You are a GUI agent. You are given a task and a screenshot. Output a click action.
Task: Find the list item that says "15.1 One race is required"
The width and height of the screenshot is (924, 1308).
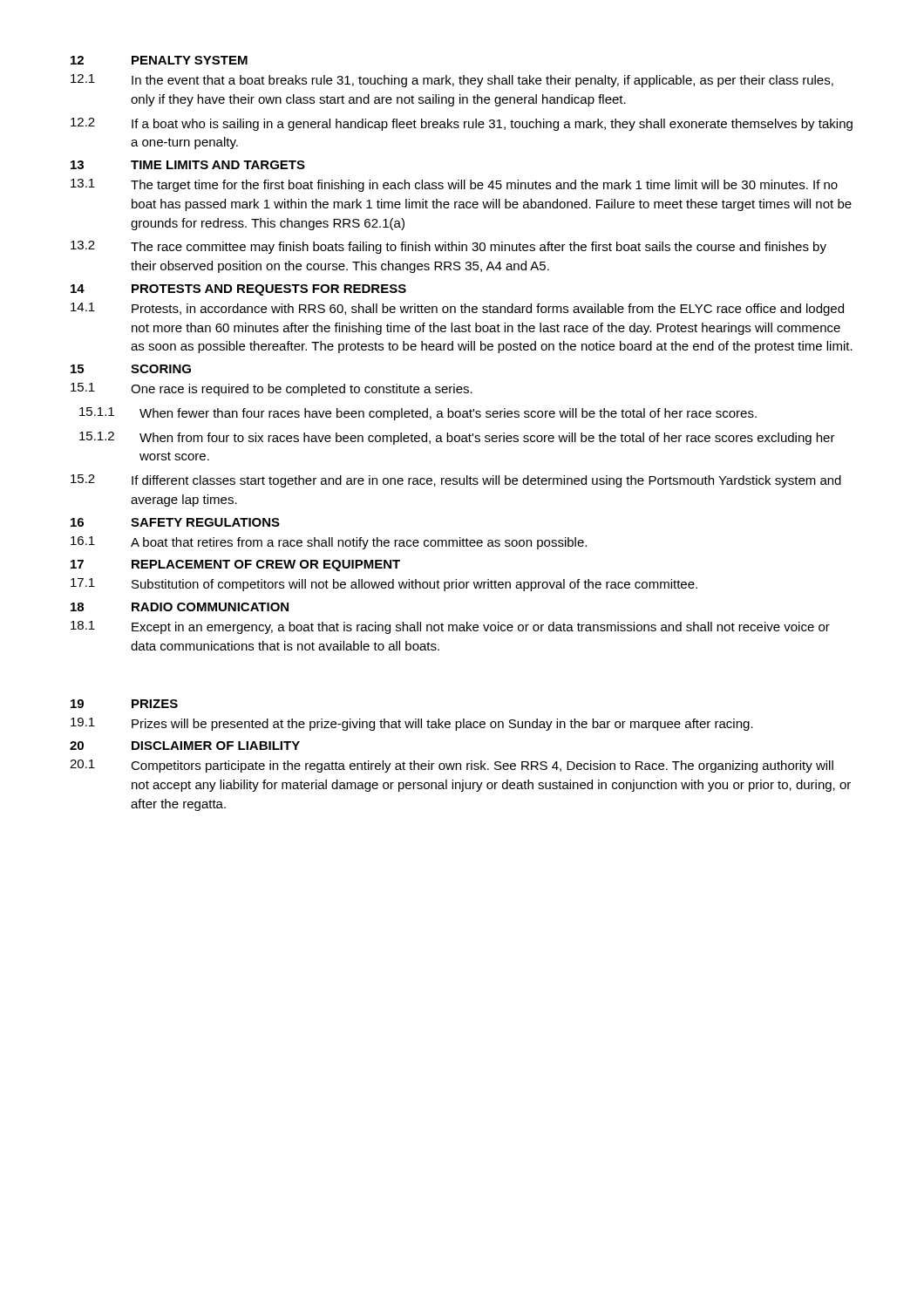(x=462, y=389)
